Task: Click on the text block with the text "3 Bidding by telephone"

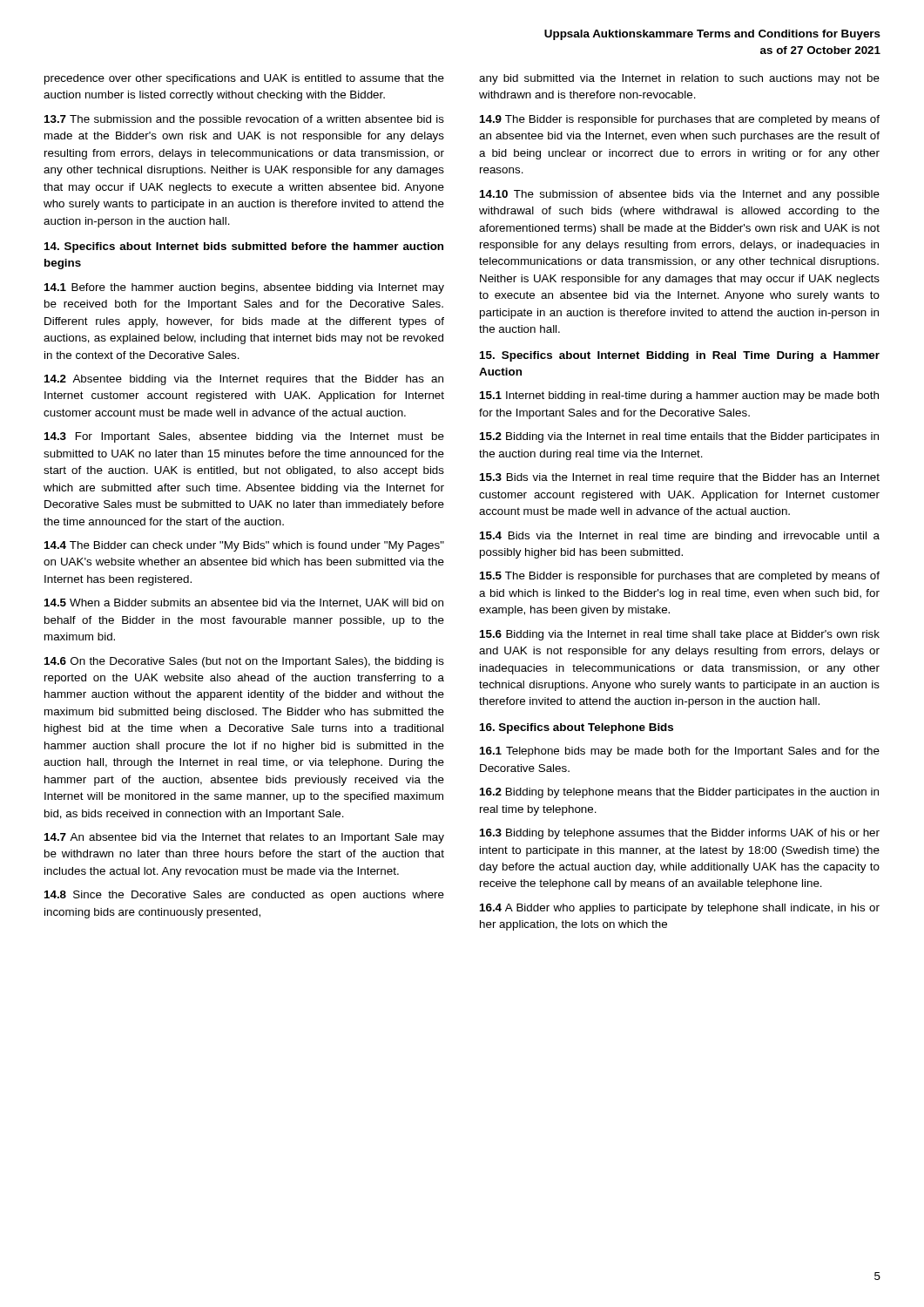Action: click(x=679, y=858)
